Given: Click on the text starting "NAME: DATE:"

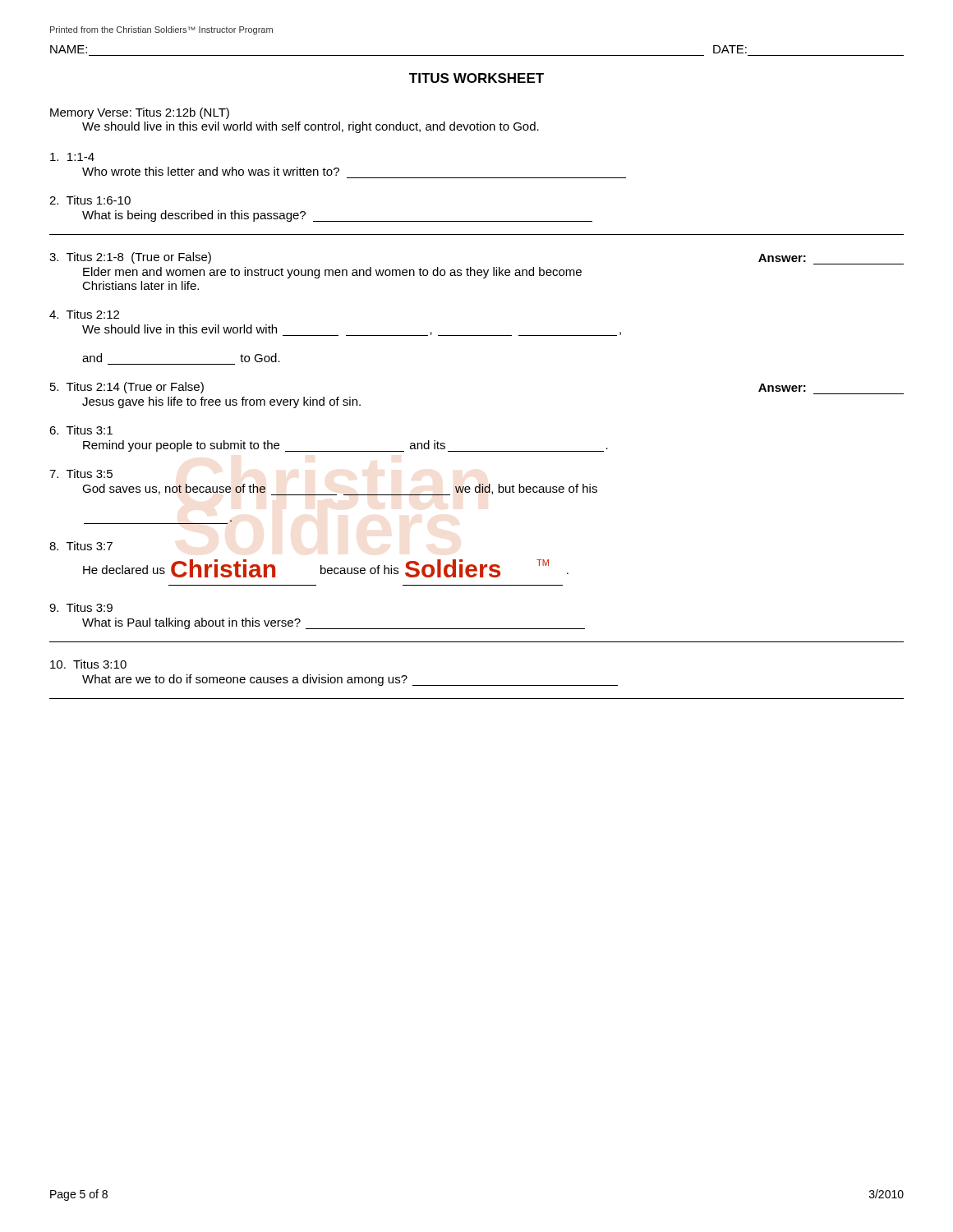Looking at the screenshot, I should coord(476,48).
